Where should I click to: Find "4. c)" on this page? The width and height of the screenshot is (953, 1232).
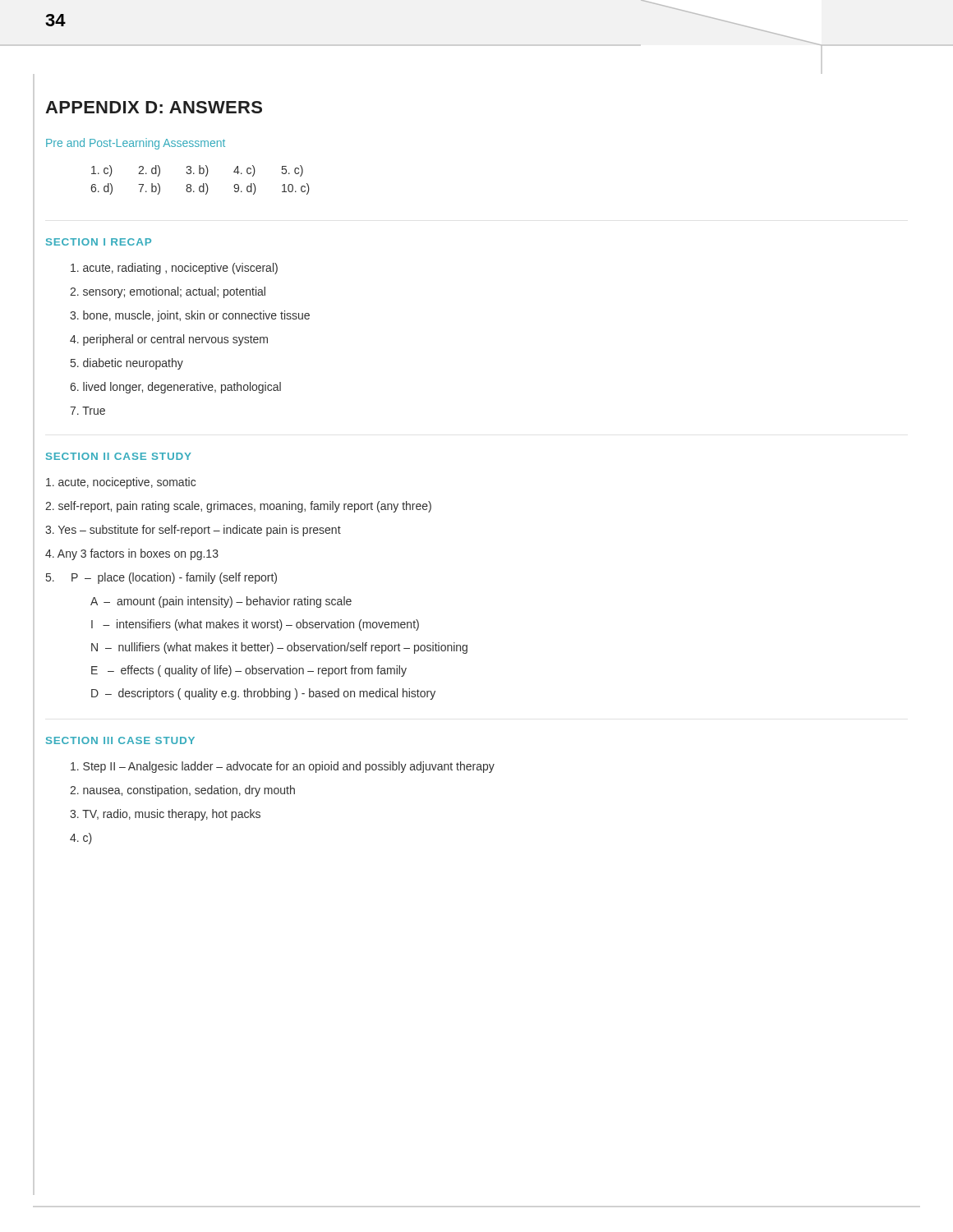point(81,838)
